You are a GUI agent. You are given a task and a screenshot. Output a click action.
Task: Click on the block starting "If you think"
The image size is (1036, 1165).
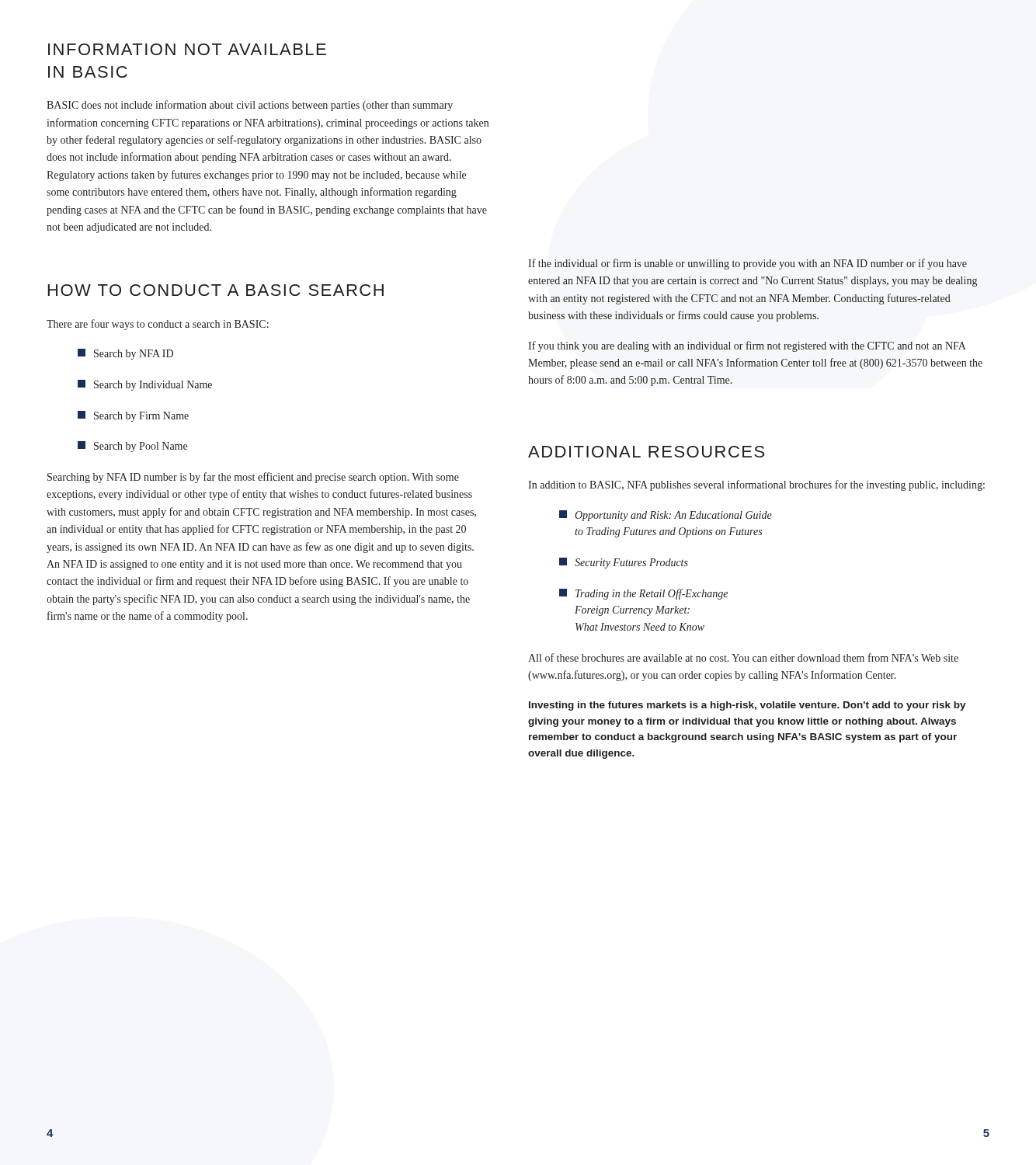(x=759, y=364)
